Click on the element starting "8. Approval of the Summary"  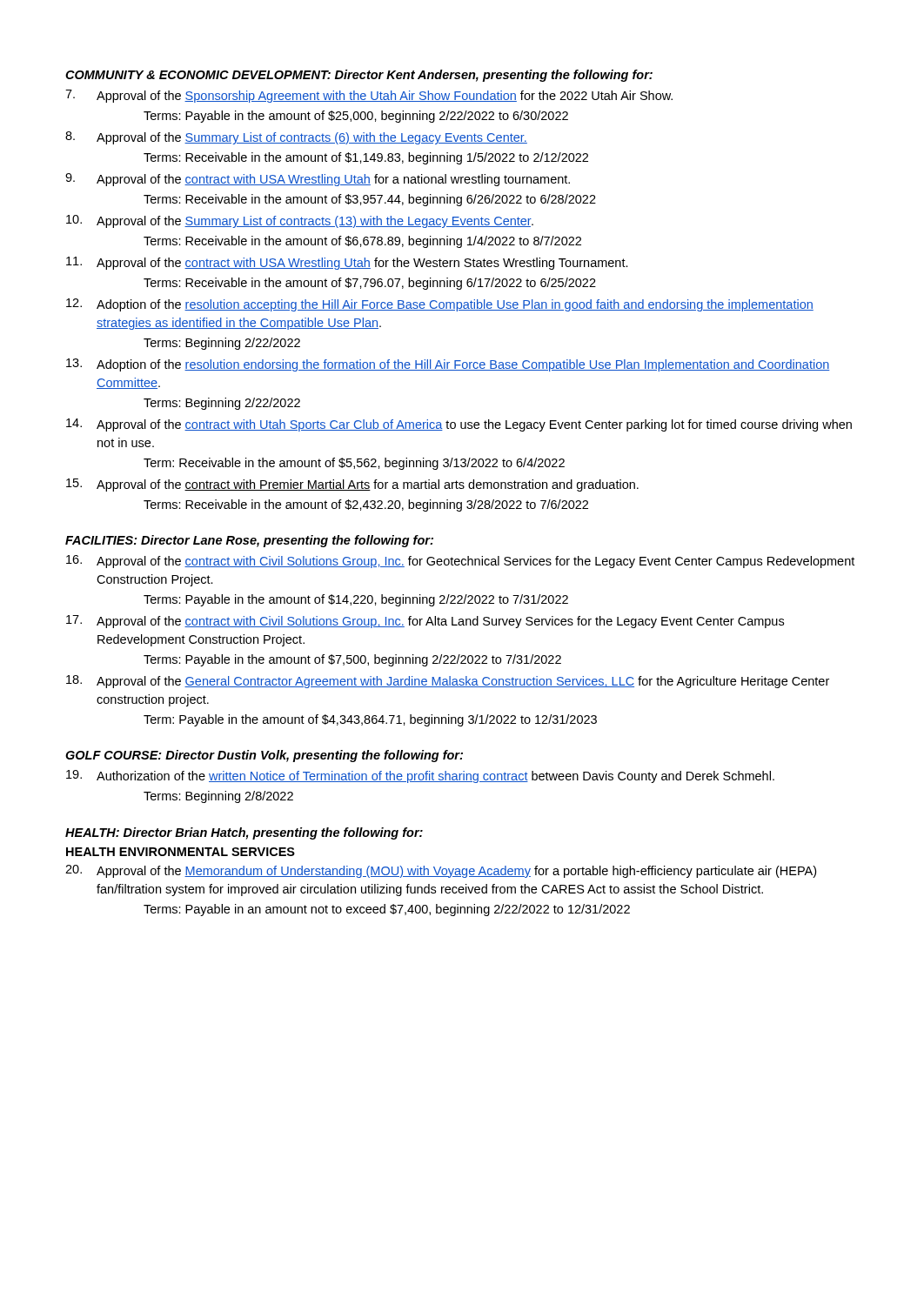tap(462, 148)
